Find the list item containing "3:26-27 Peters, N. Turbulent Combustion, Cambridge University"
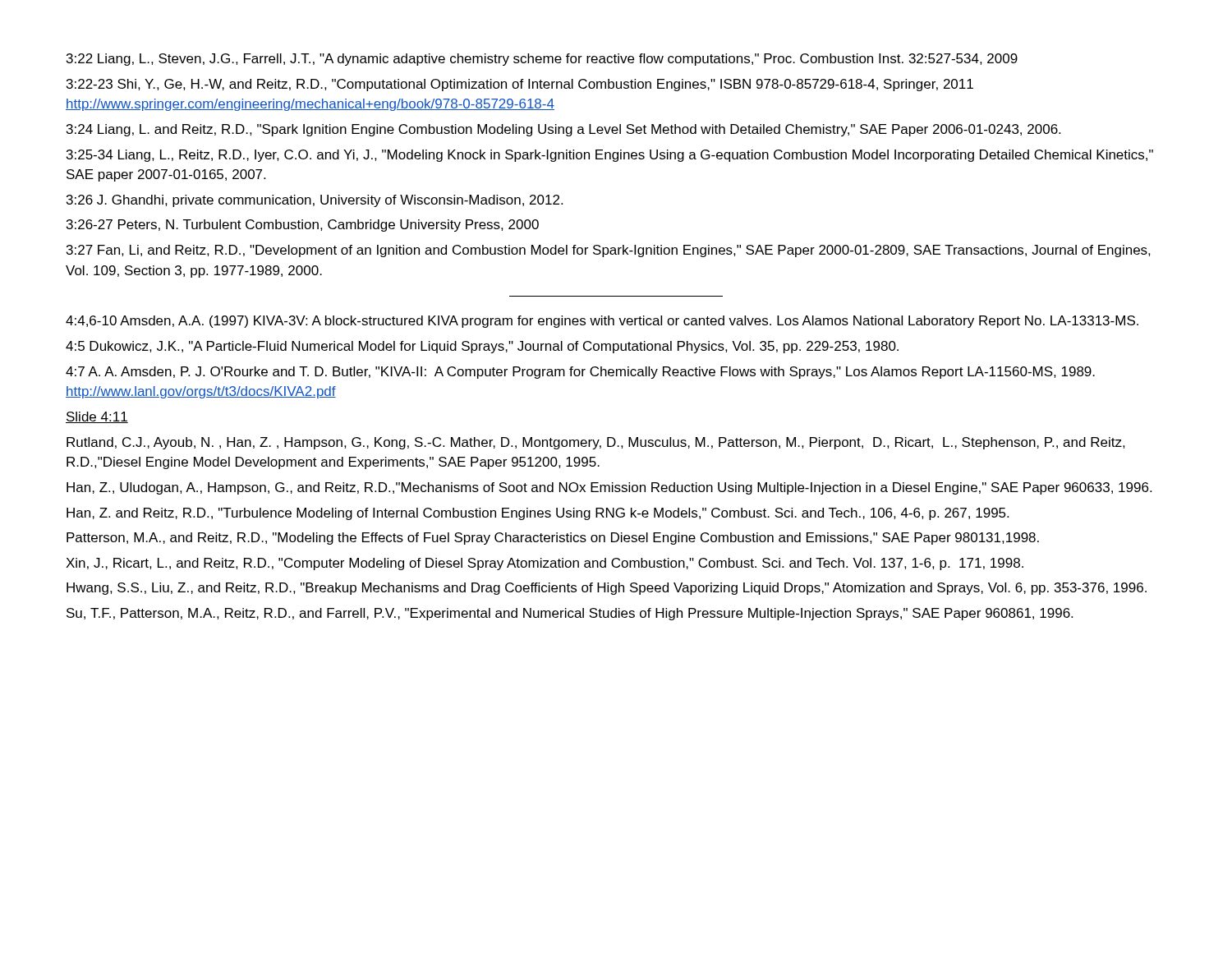The height and width of the screenshot is (953, 1232). point(302,225)
